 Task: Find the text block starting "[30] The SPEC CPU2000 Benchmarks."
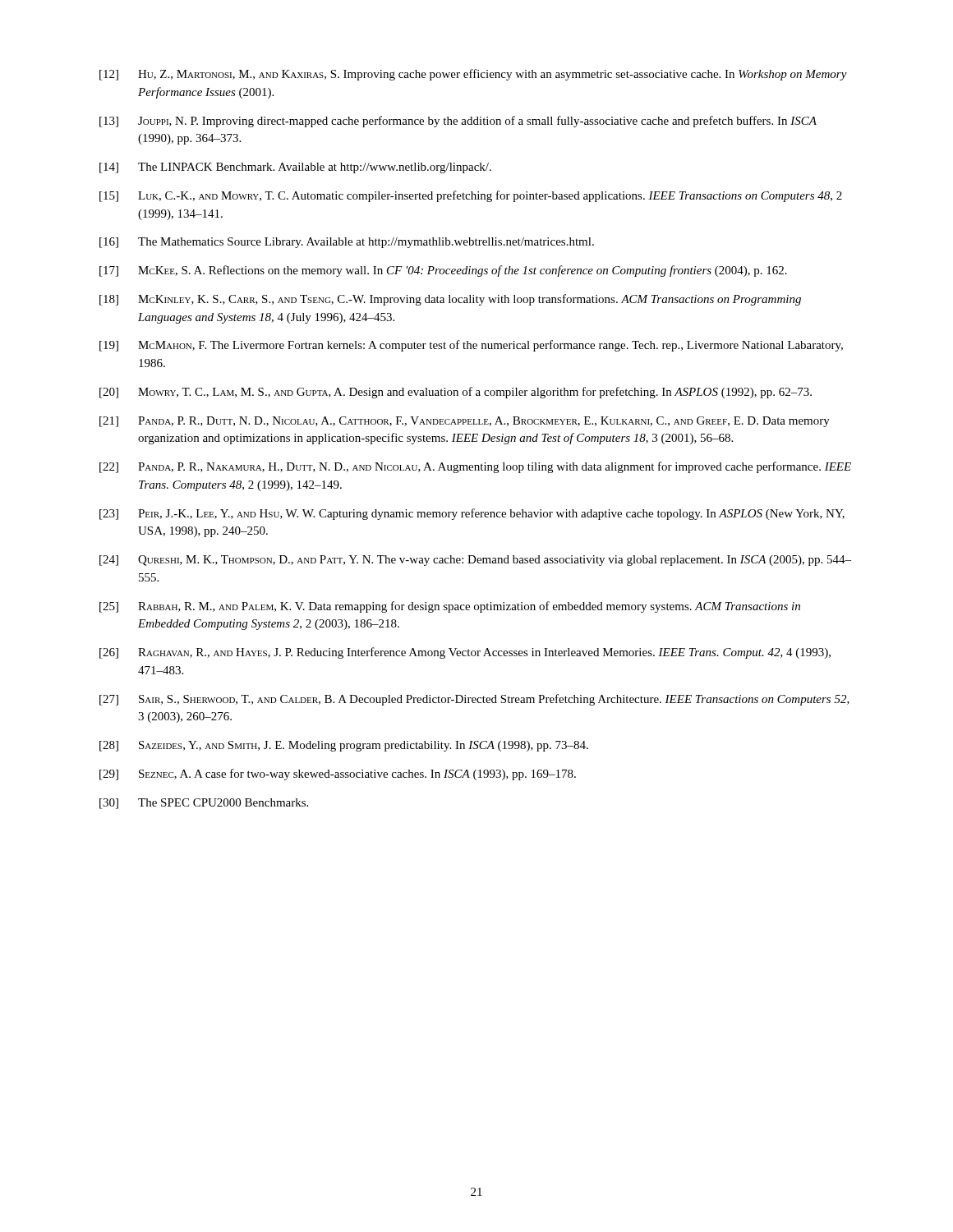pos(204,804)
